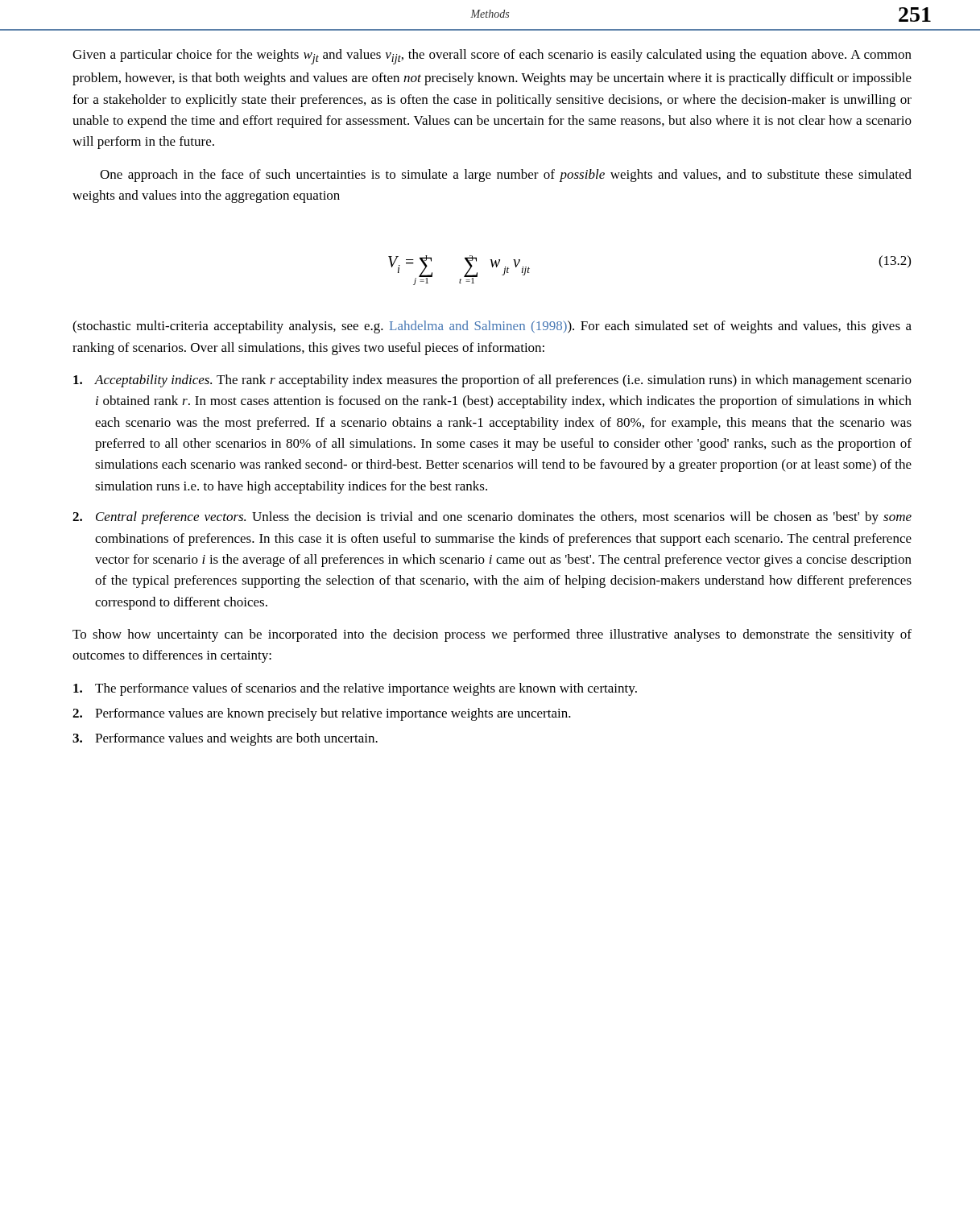Where is the passage that starts "2. Performance values are known"?
This screenshot has width=980, height=1208.
point(492,714)
